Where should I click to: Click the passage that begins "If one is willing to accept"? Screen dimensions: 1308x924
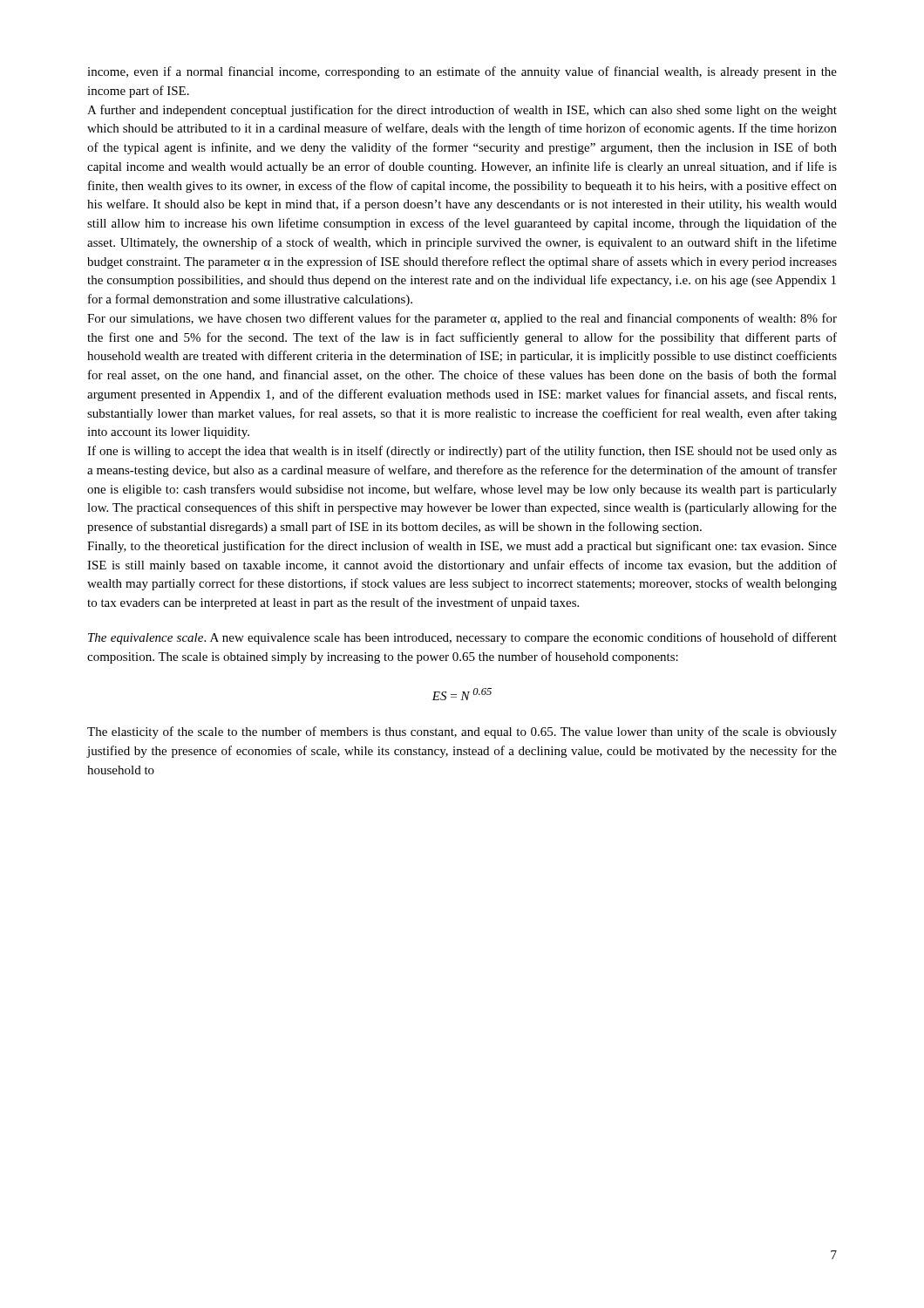point(462,490)
